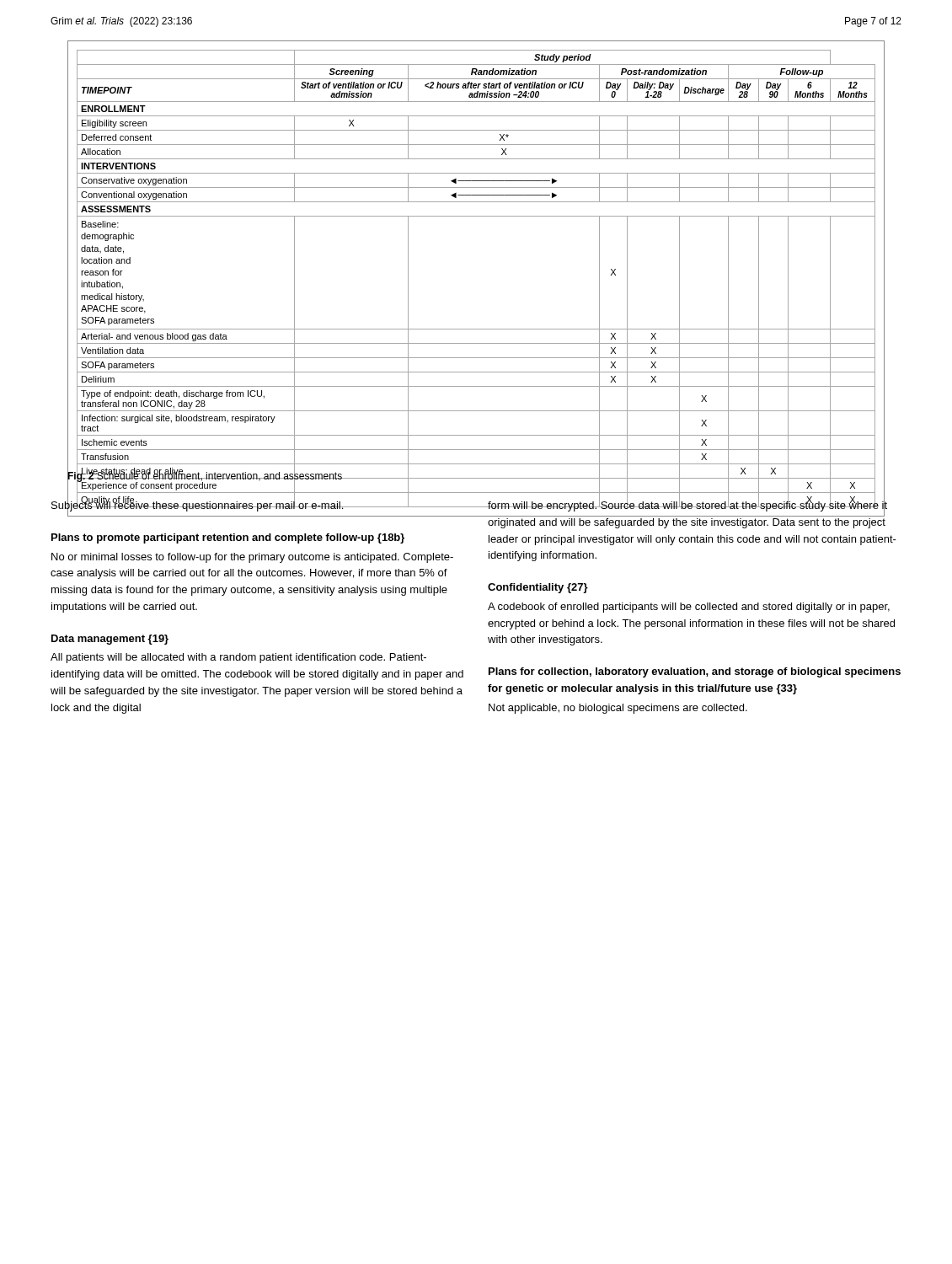The width and height of the screenshot is (952, 1264).
Task: Click on the region starting "Plans to promote participant retention"
Action: click(228, 537)
